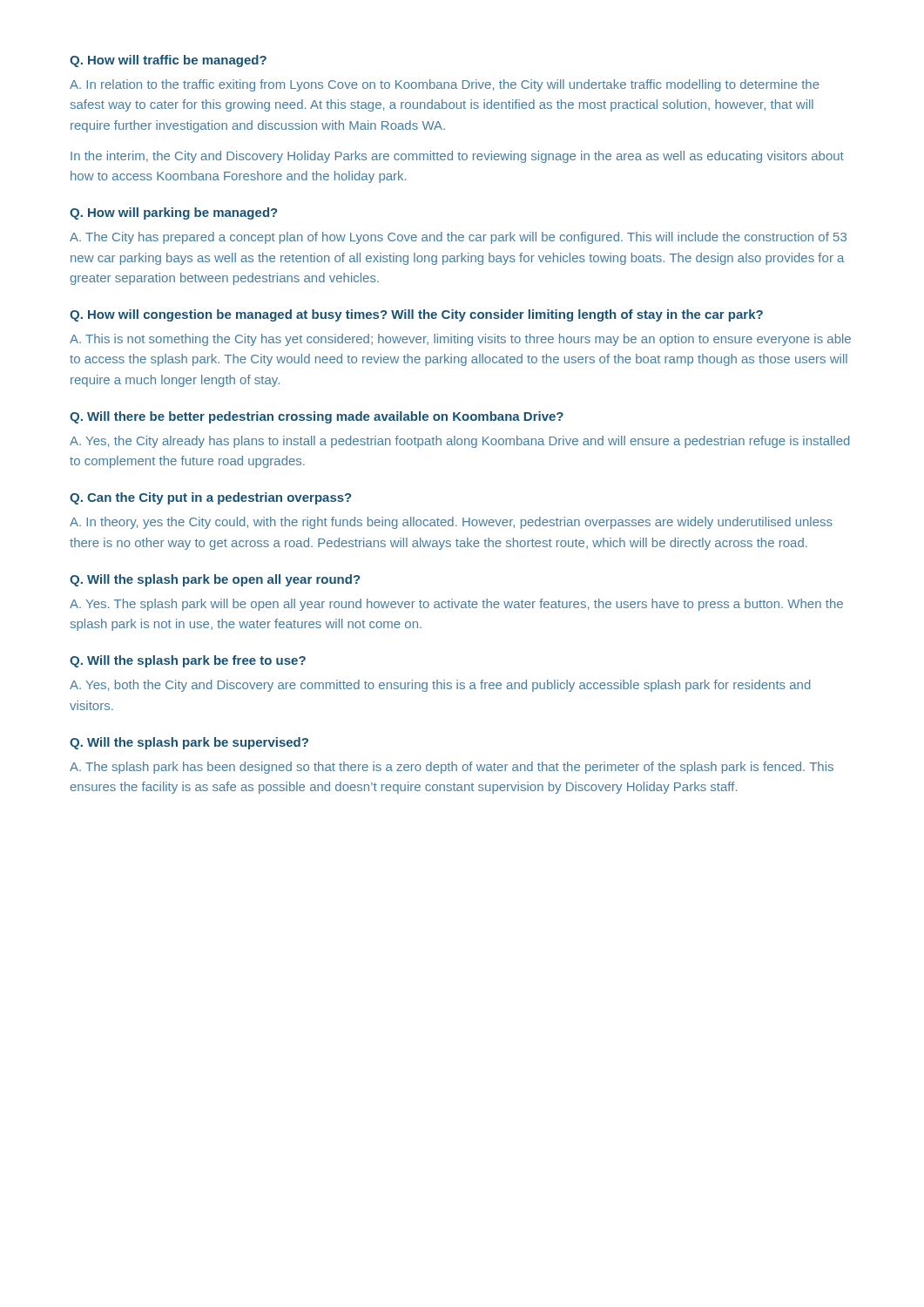The image size is (924, 1307).
Task: Find the text block containing "In the interim, the City"
Action: tap(457, 165)
